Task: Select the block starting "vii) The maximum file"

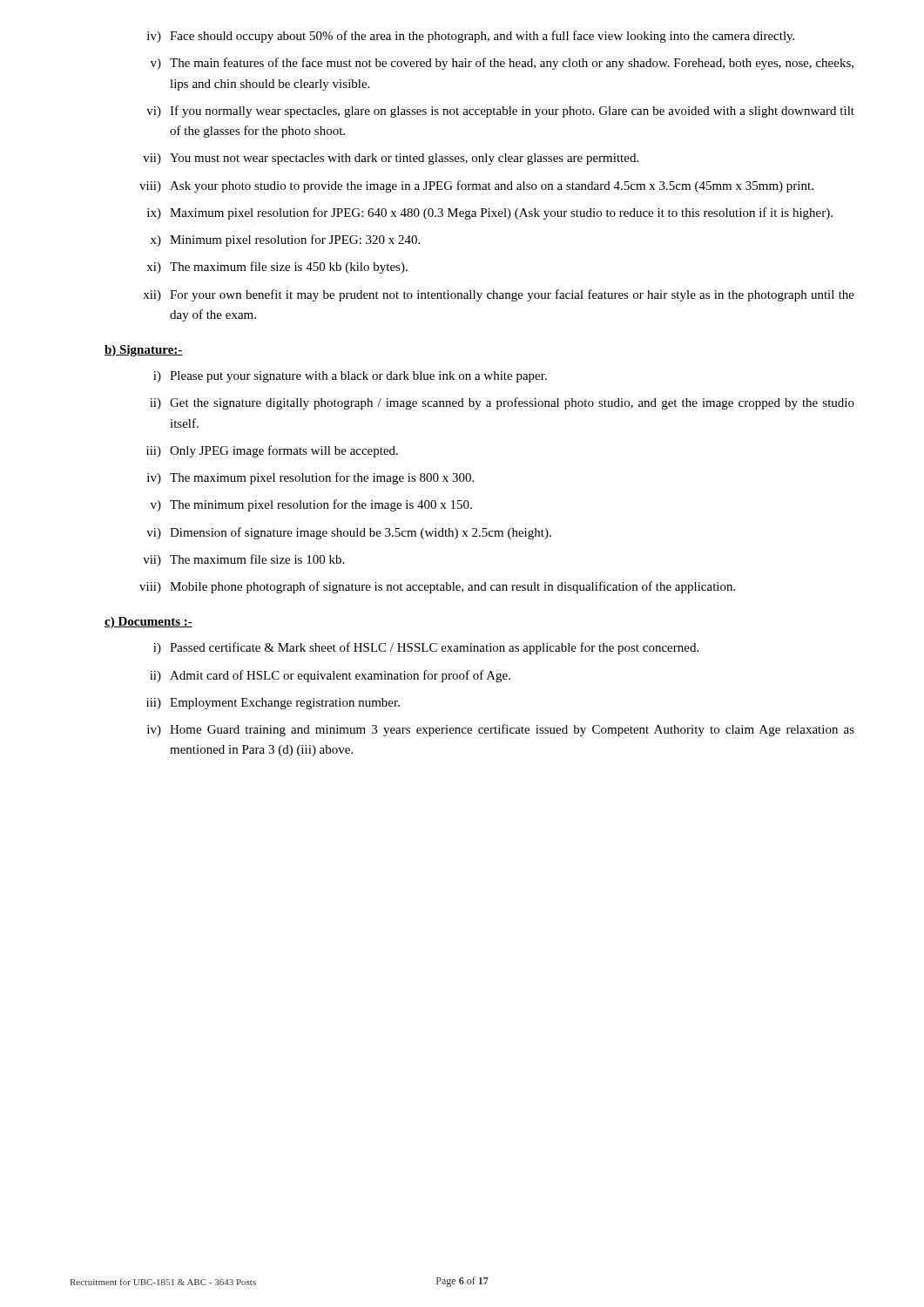Action: point(243,560)
